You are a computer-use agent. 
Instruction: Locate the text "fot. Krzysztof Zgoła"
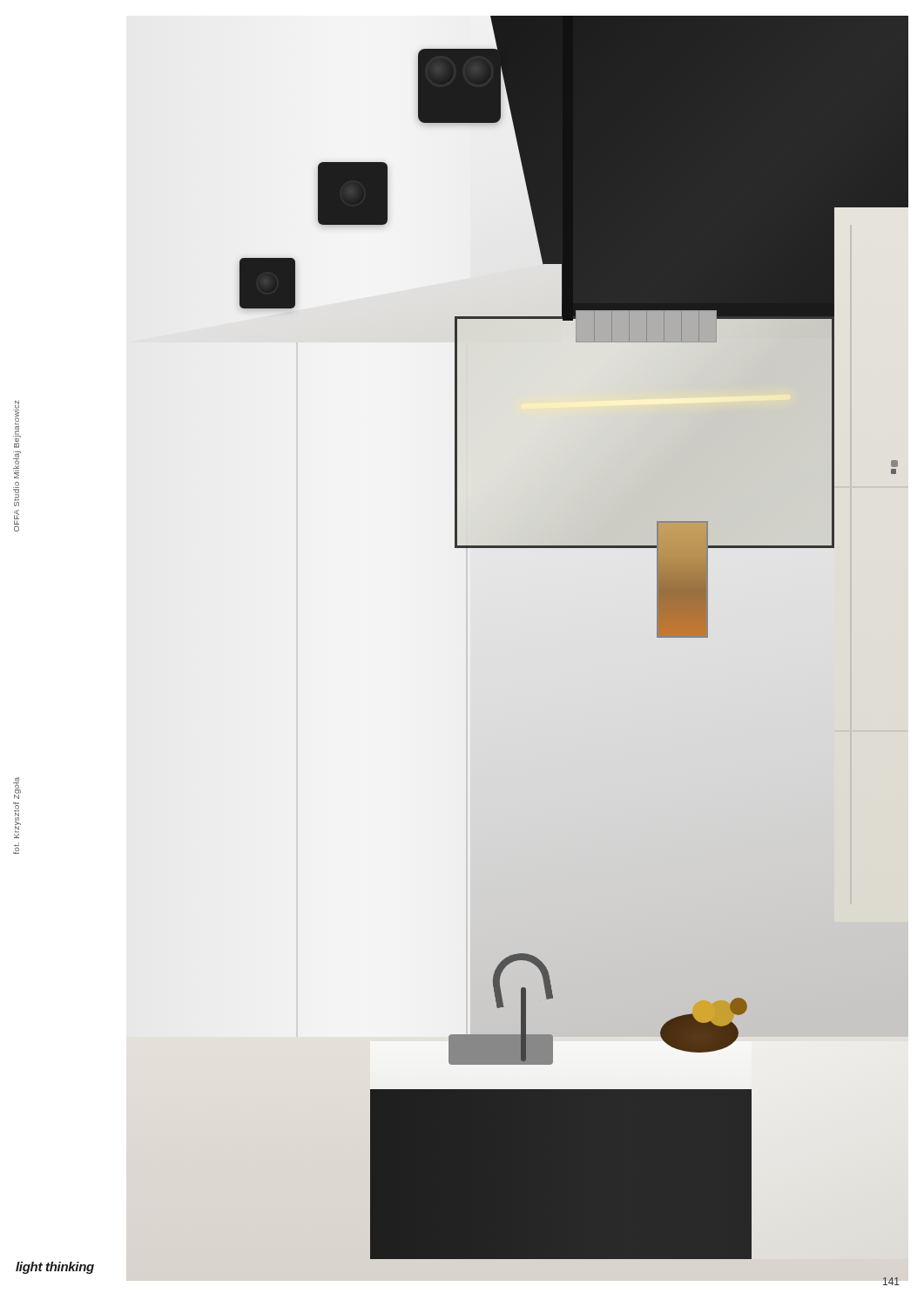pyautogui.click(x=16, y=816)
